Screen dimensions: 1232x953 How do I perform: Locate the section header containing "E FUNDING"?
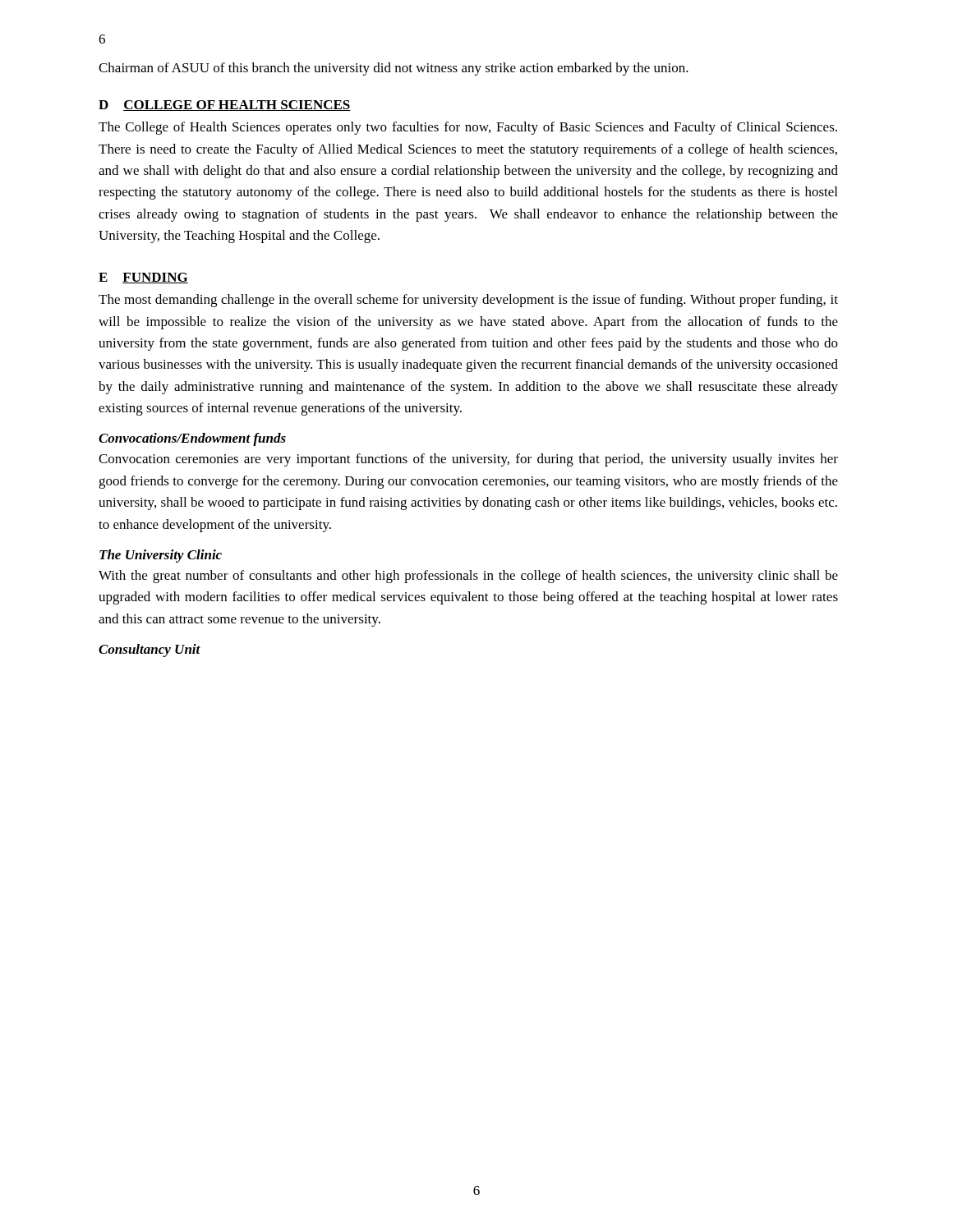pos(143,278)
